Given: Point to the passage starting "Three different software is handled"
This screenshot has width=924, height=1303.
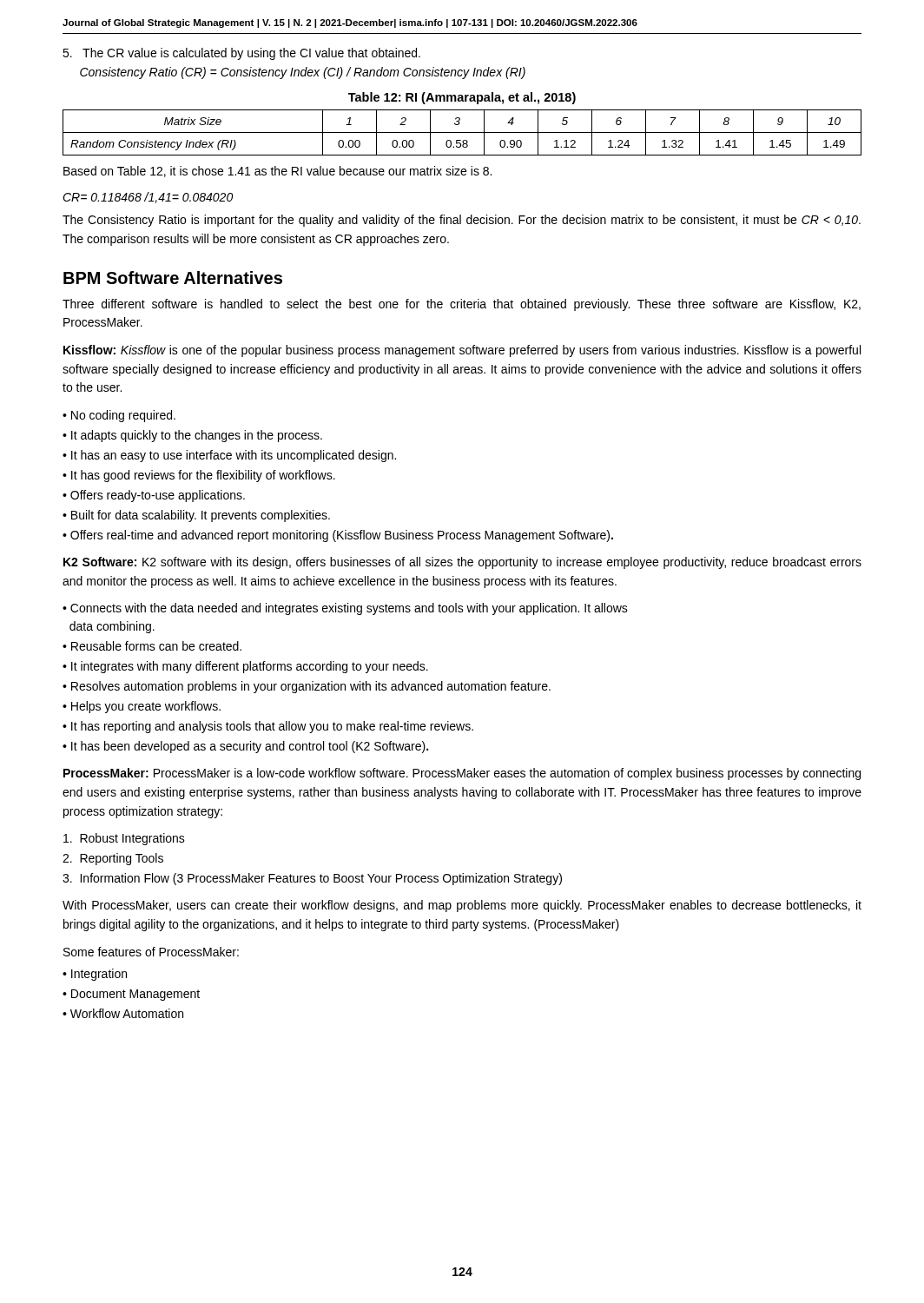Looking at the screenshot, I should pos(462,313).
